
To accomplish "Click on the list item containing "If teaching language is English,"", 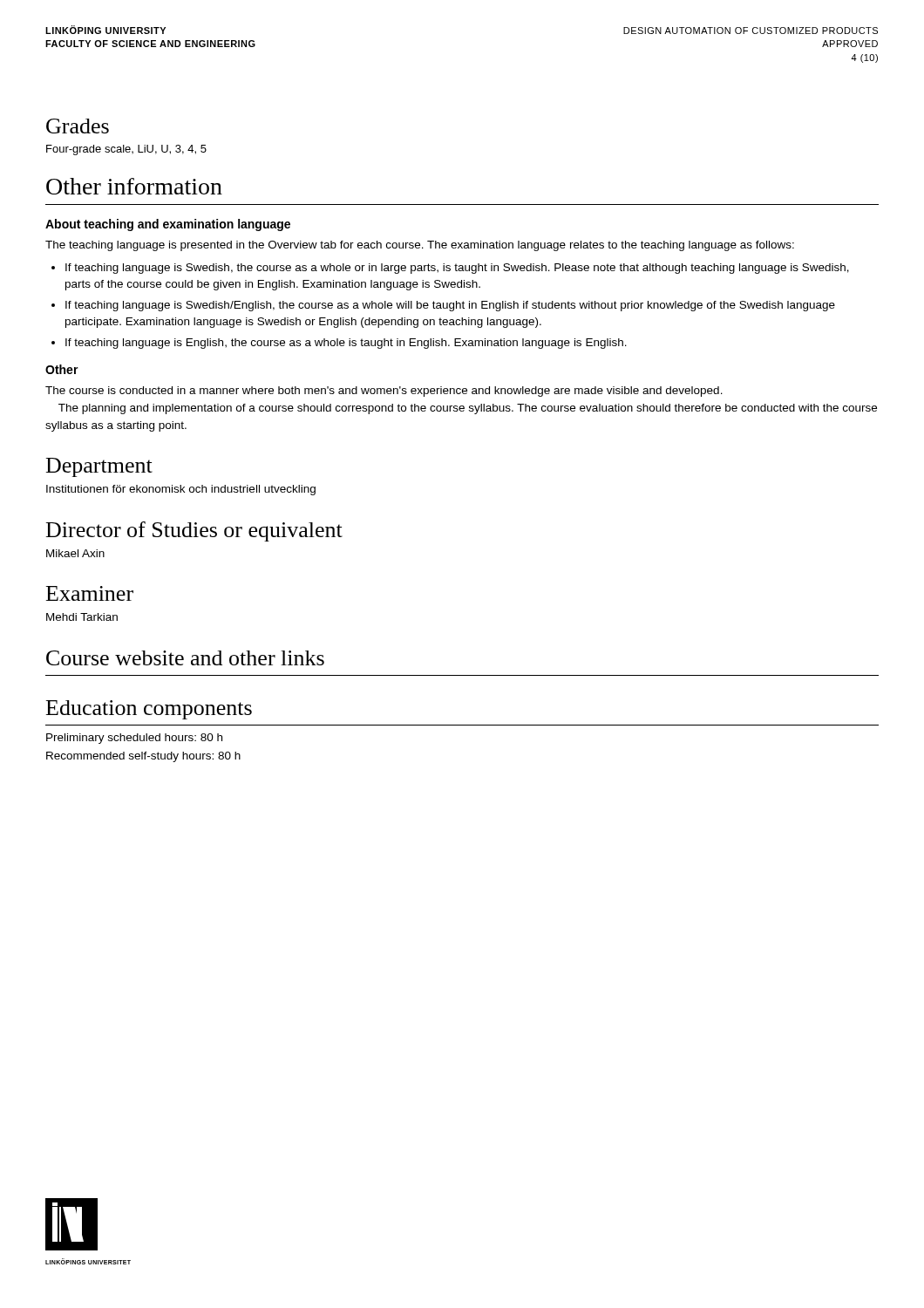I will coord(472,342).
